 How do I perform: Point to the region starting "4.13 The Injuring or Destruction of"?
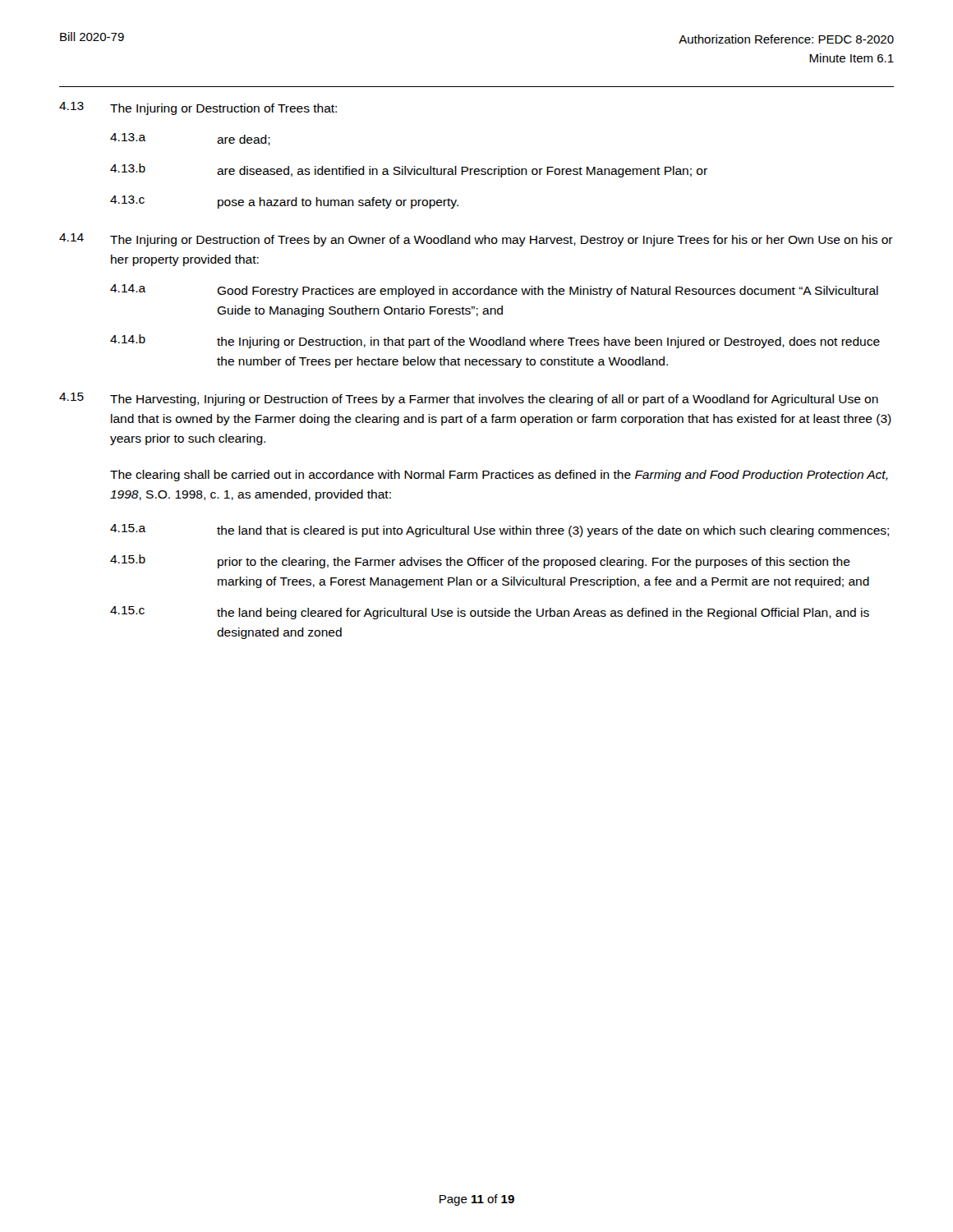[x=198, y=108]
